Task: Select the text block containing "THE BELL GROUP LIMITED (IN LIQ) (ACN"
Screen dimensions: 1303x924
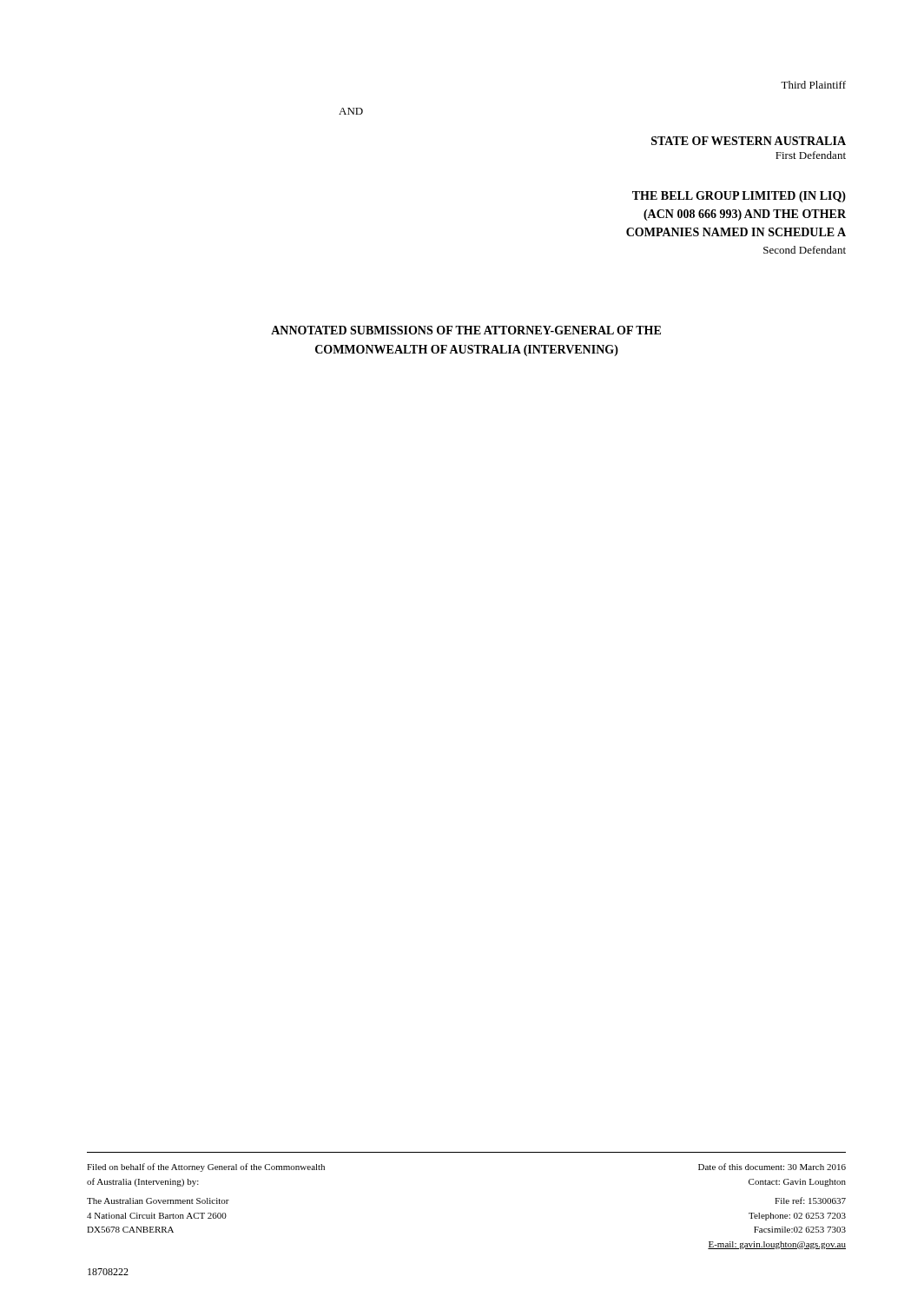Action: [736, 223]
